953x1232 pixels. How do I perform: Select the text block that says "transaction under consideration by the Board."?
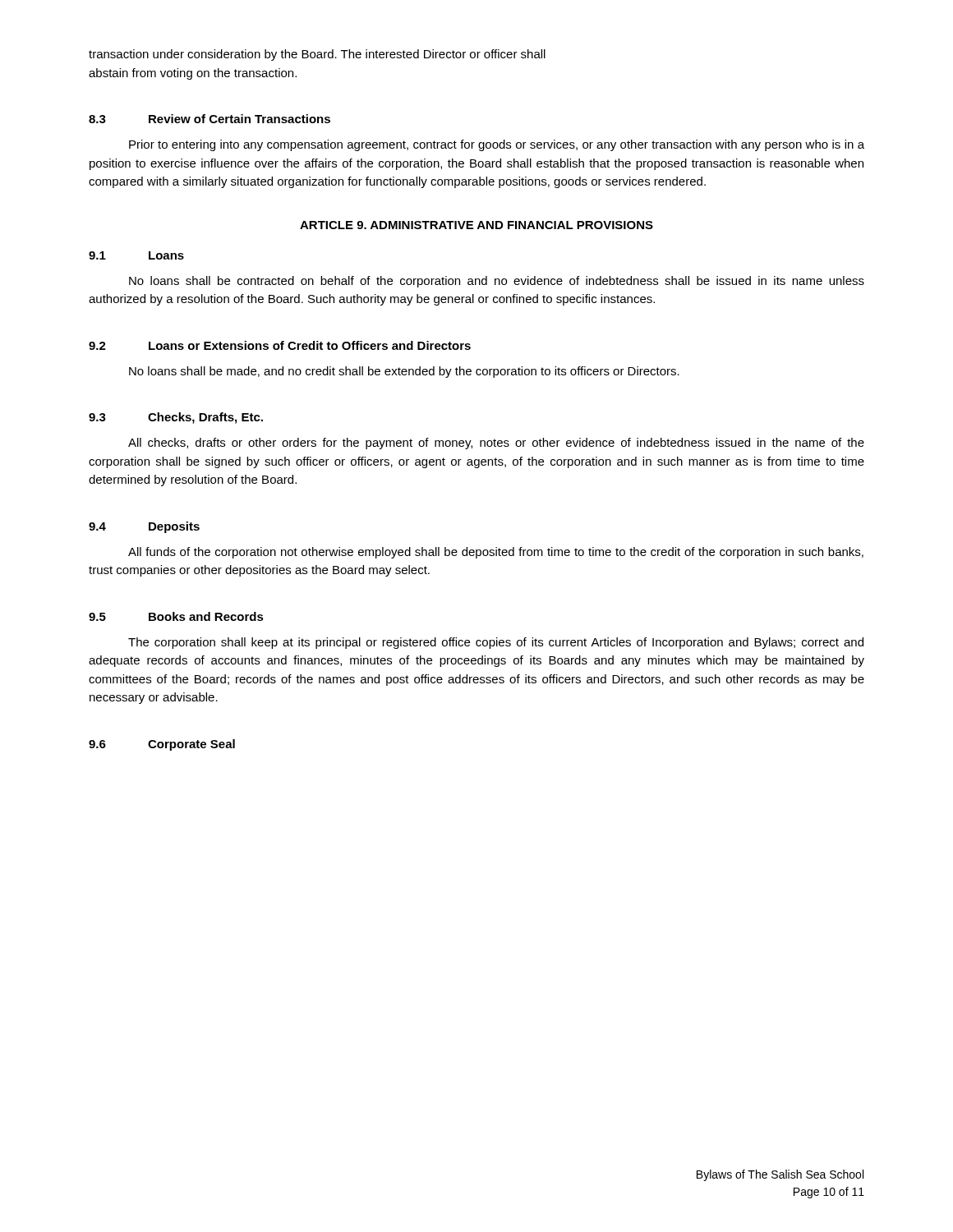click(317, 63)
